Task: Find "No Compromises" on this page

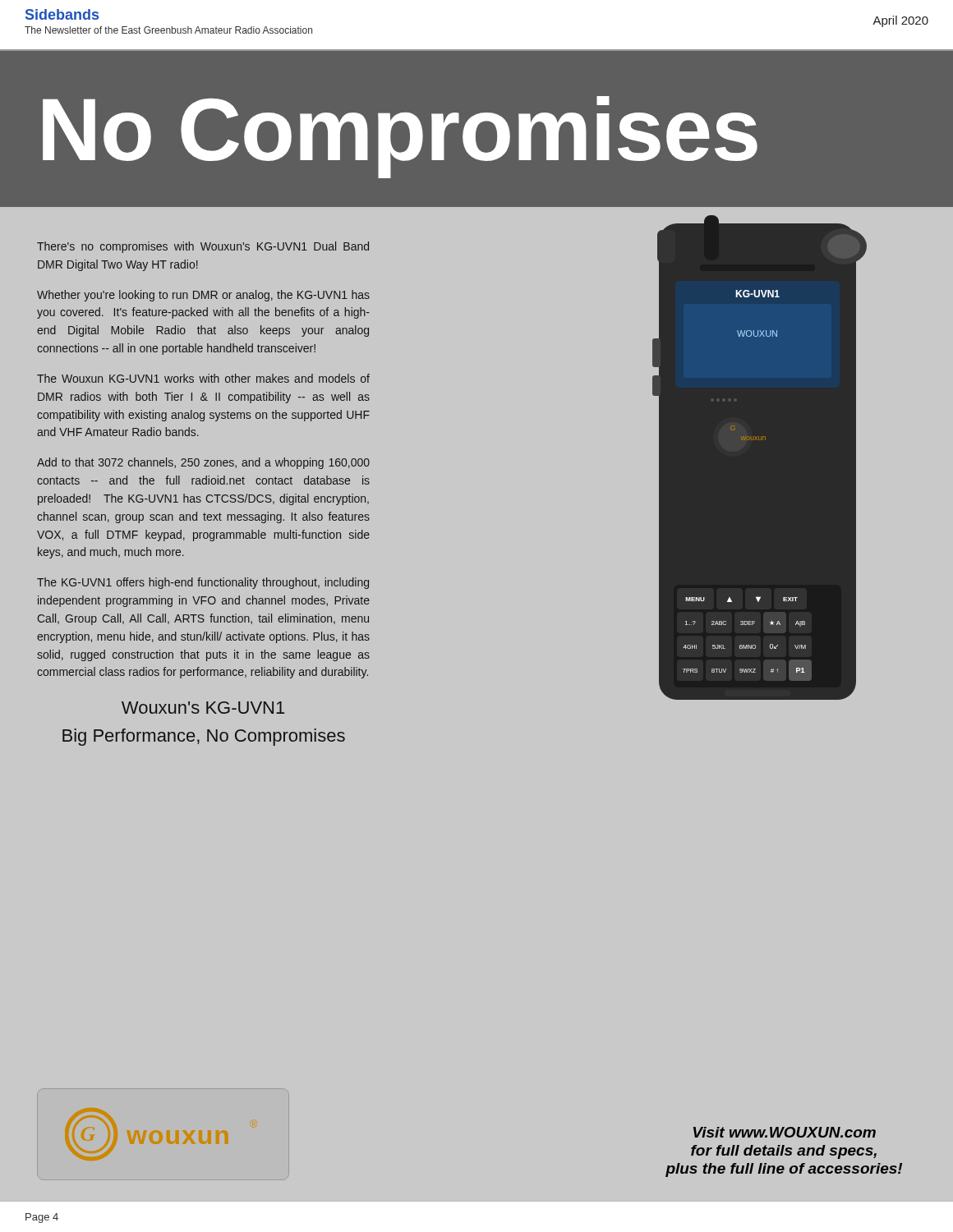Action: tap(399, 129)
